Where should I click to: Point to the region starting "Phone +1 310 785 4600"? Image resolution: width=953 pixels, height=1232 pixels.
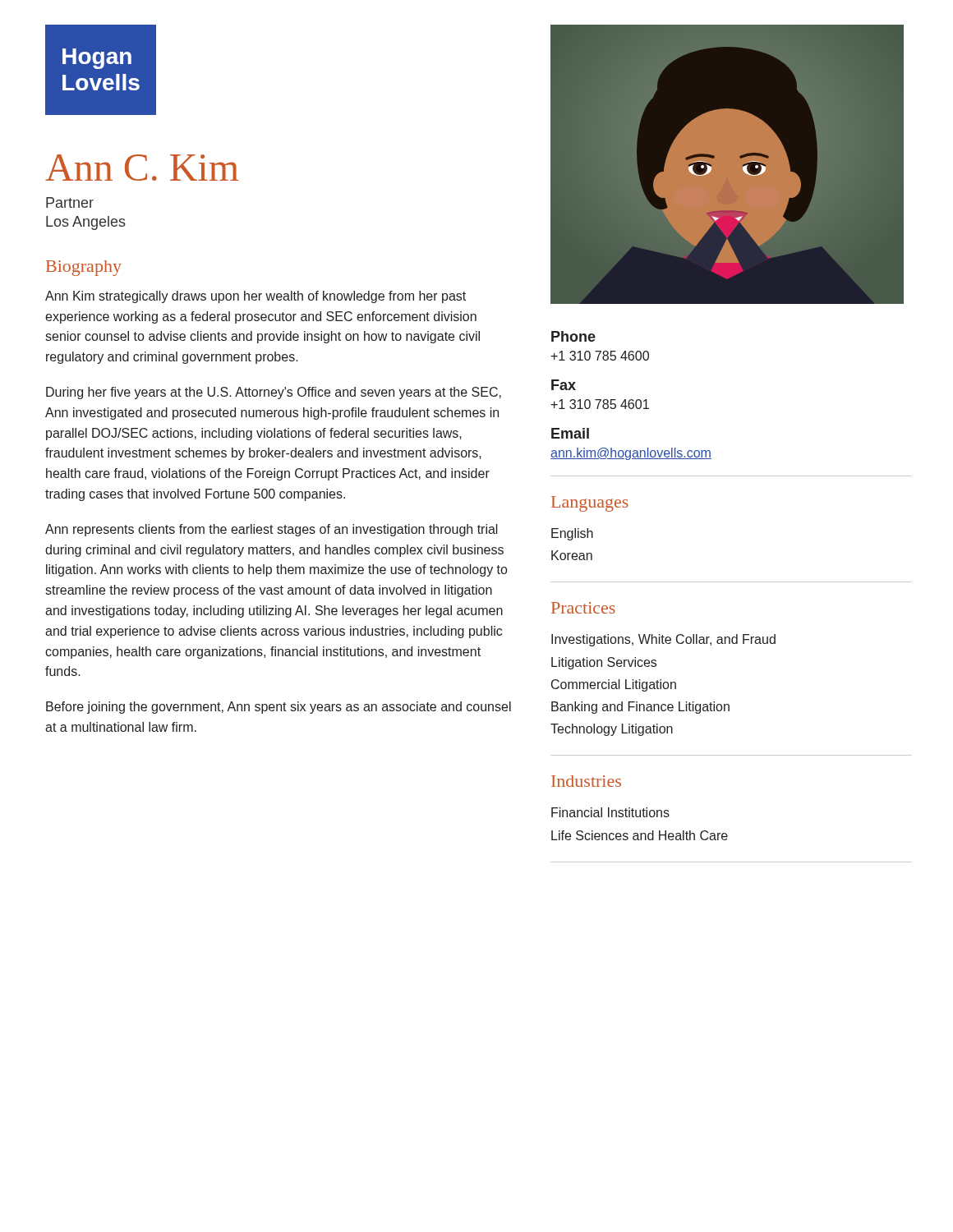pos(573,336)
